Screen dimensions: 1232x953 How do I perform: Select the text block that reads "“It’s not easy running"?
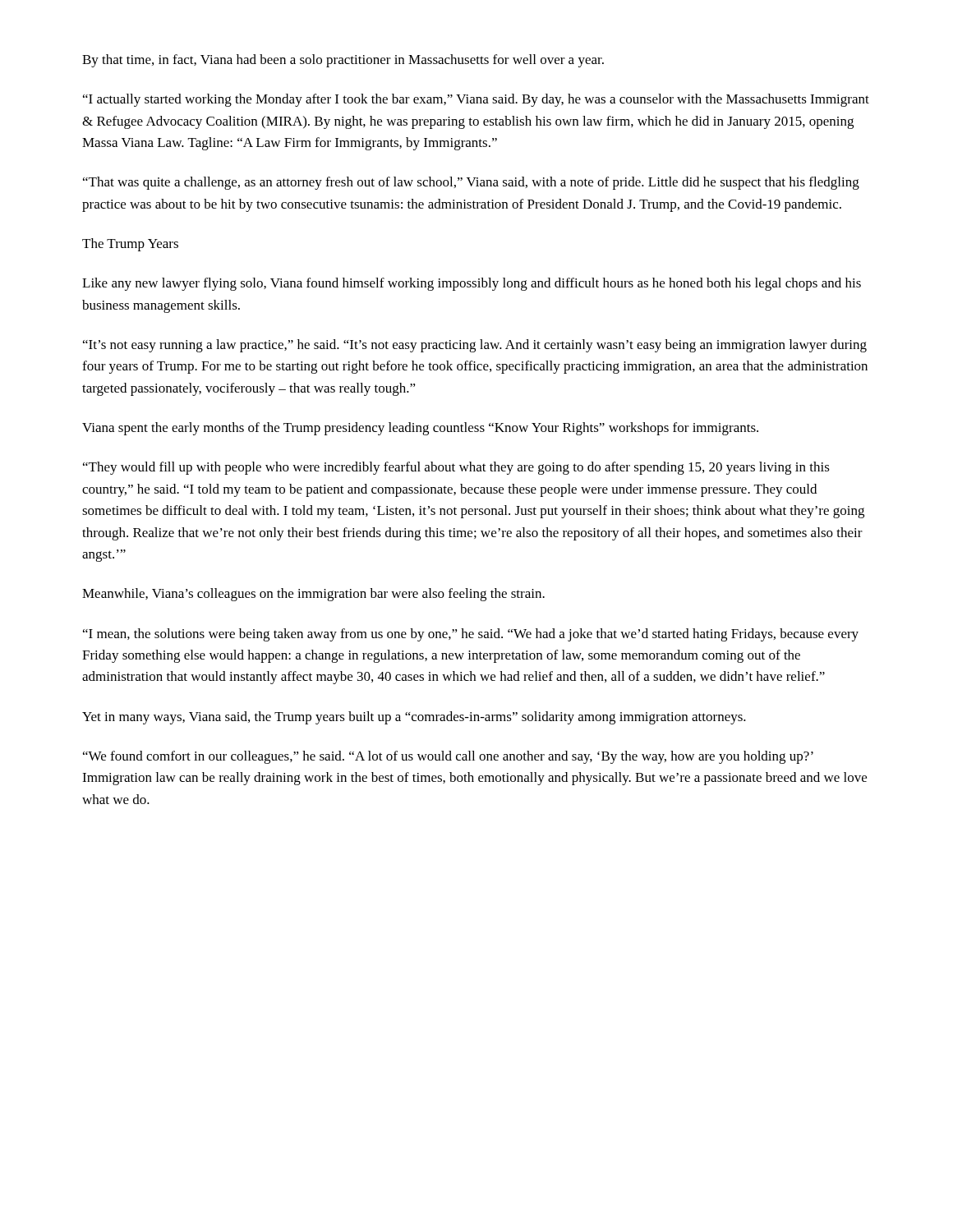(475, 366)
